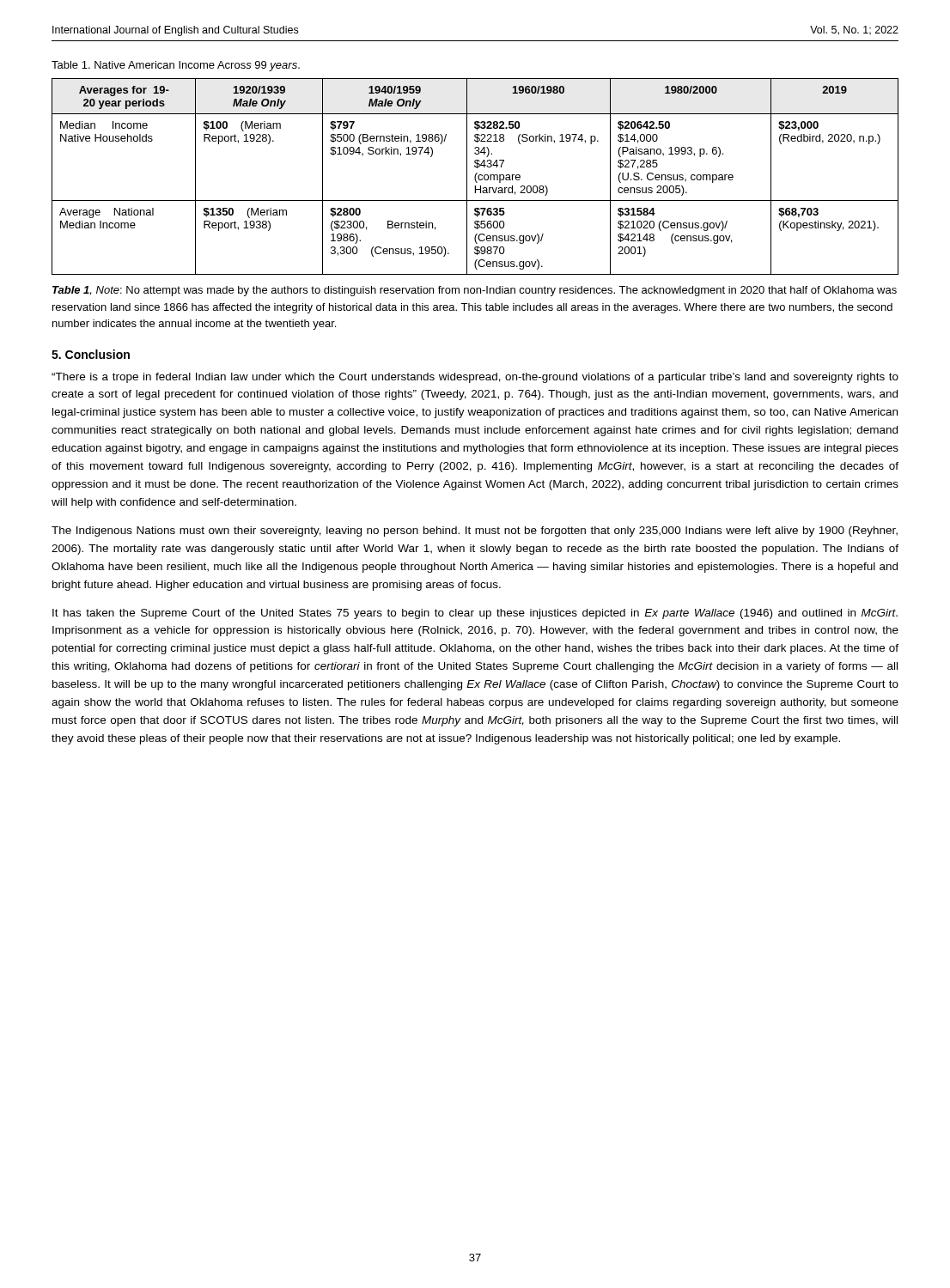Locate the text block with the text "The Indigenous Nations must own their"
Screen dimensions: 1288x950
pos(475,557)
